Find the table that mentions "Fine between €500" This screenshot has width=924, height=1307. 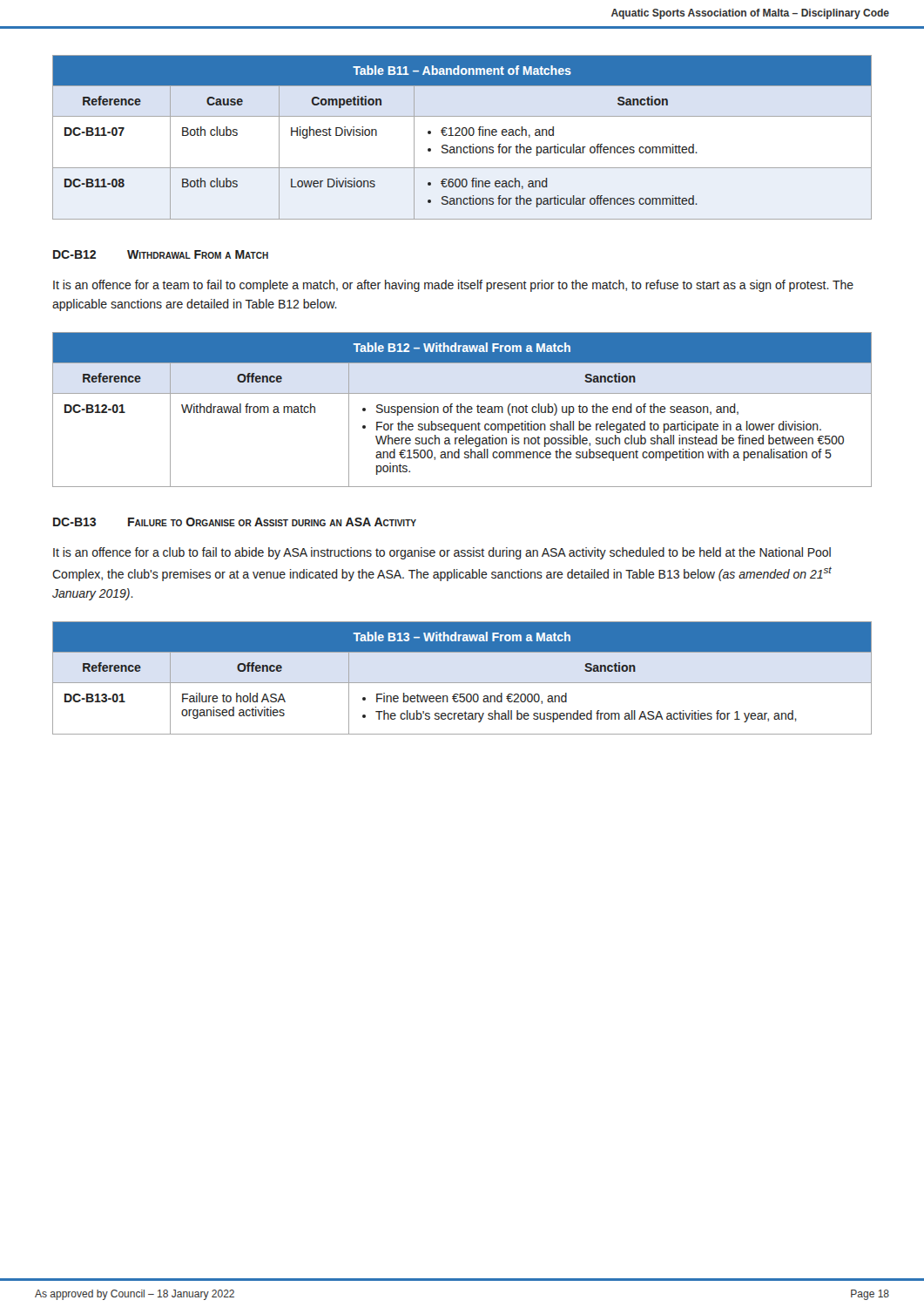462,678
